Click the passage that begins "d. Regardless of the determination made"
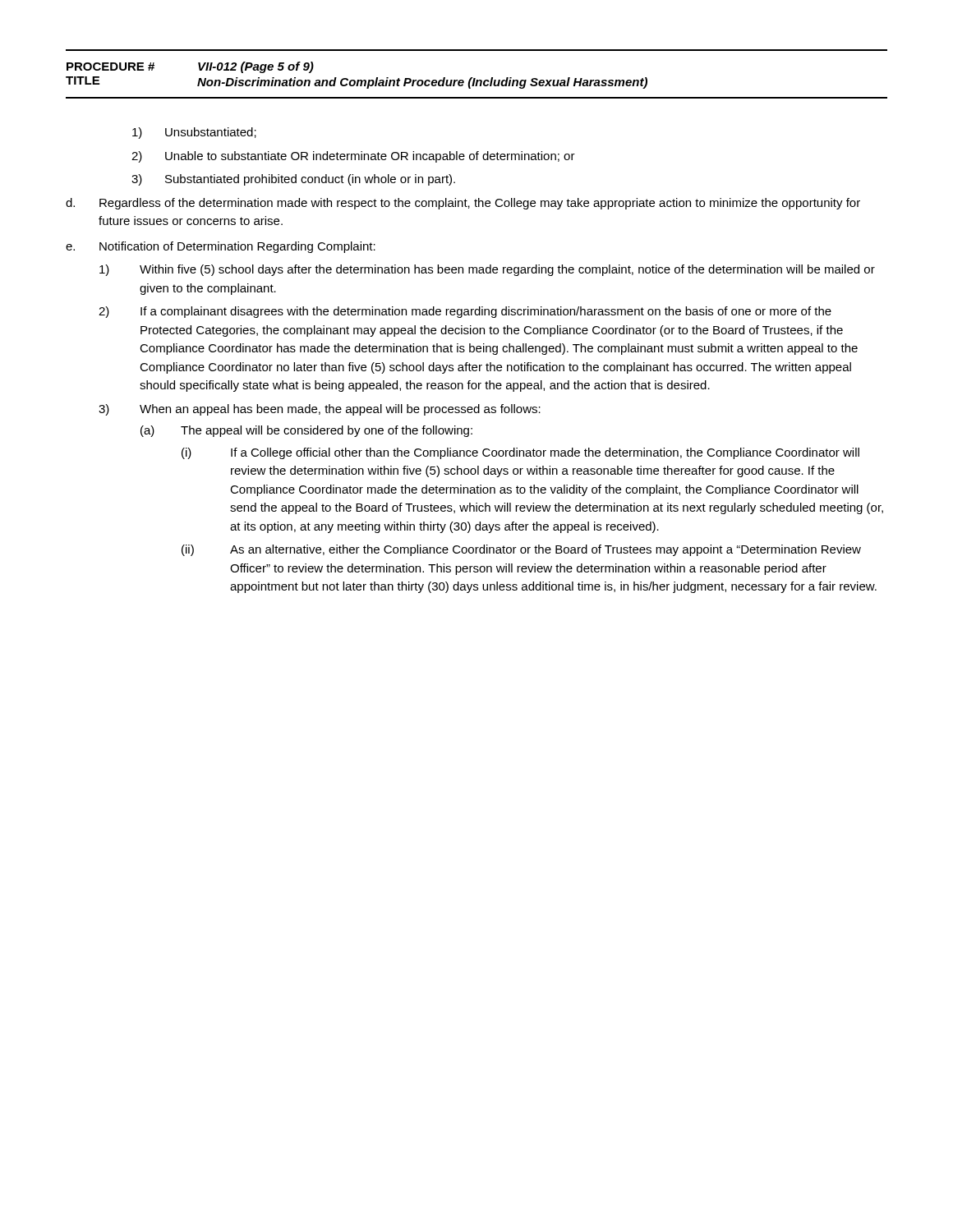The image size is (953, 1232). (476, 212)
